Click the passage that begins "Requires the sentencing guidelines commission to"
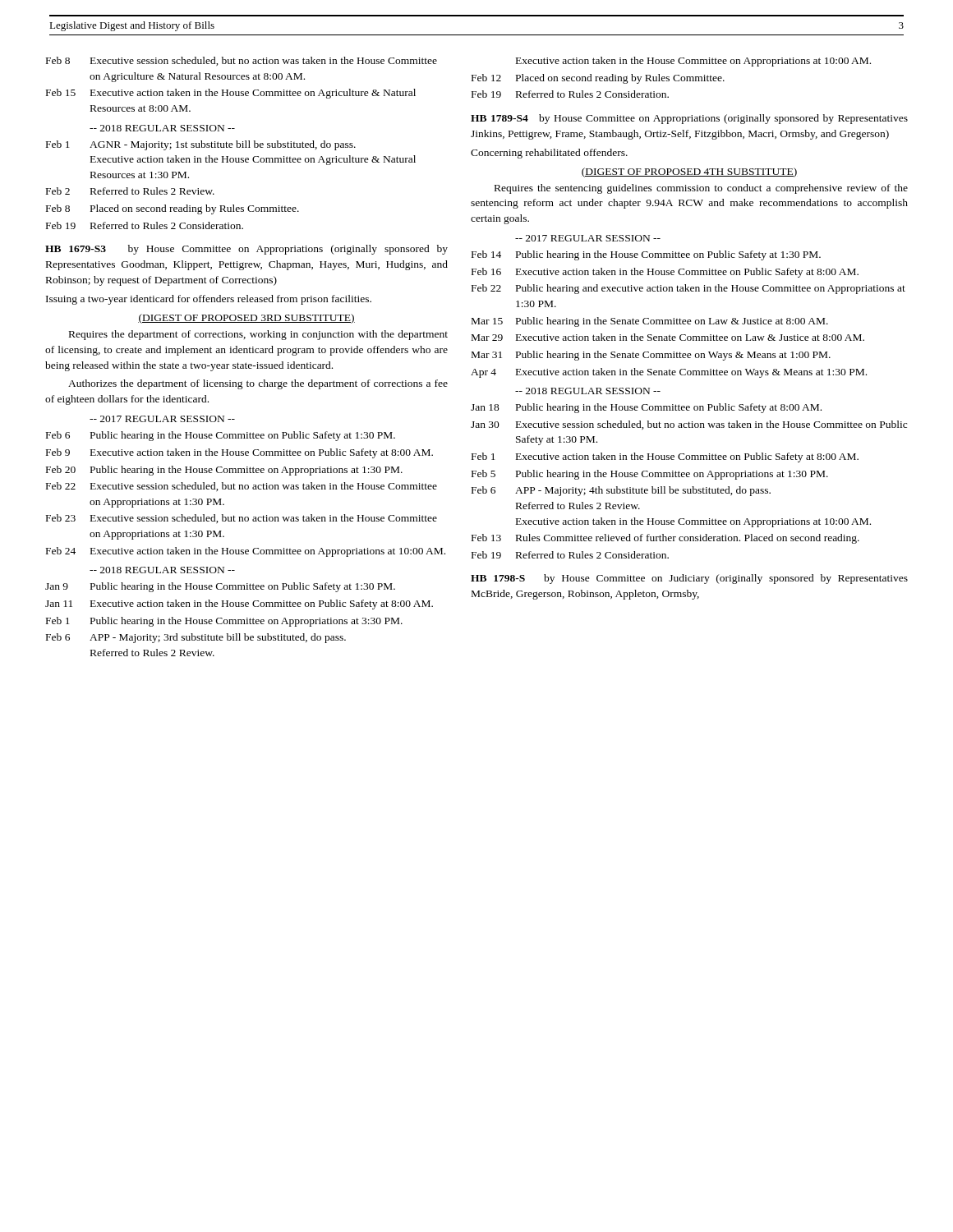Image resolution: width=953 pixels, height=1232 pixels. coord(689,203)
